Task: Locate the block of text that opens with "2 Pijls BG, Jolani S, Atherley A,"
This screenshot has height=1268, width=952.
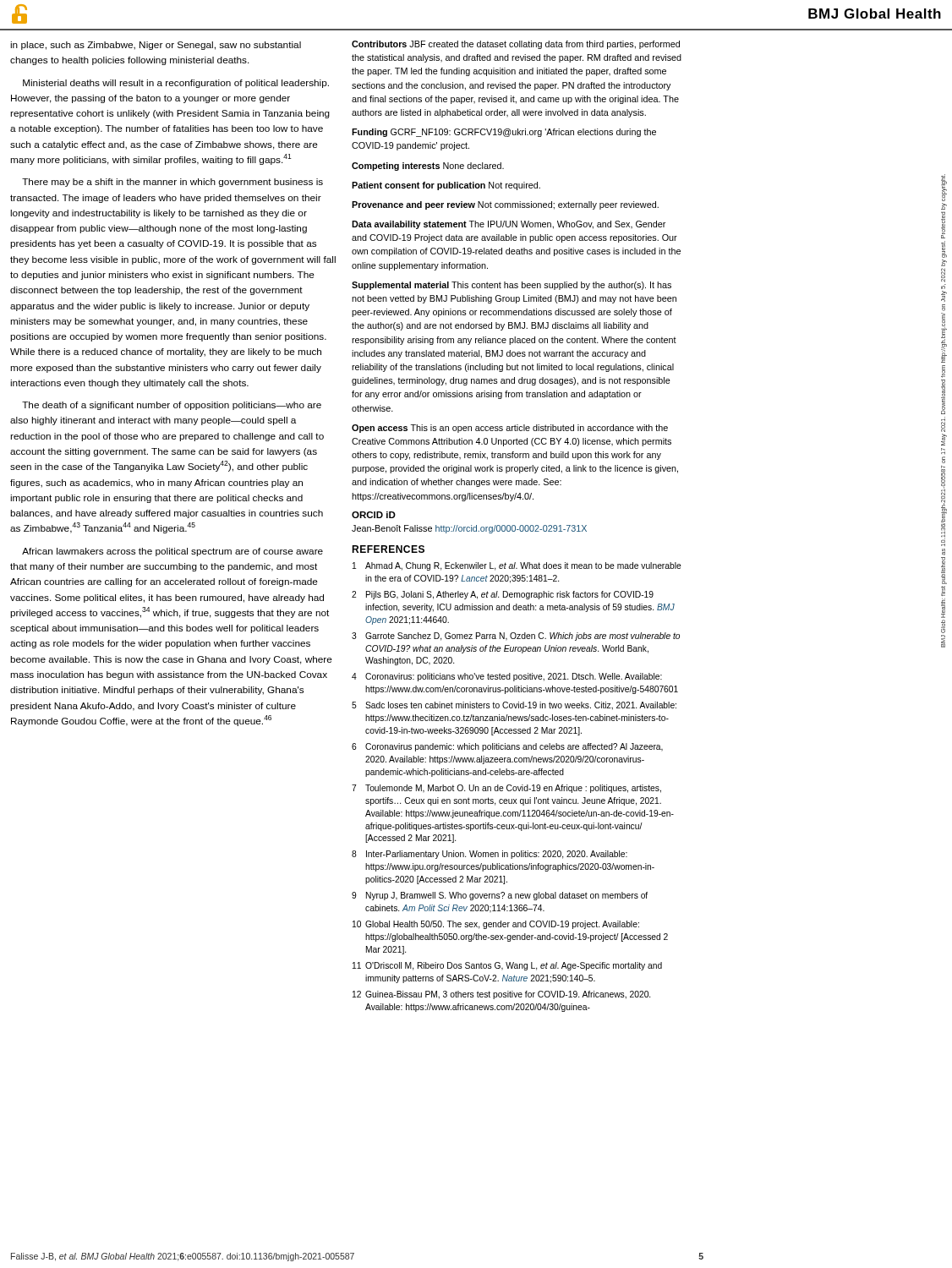Action: point(517,608)
